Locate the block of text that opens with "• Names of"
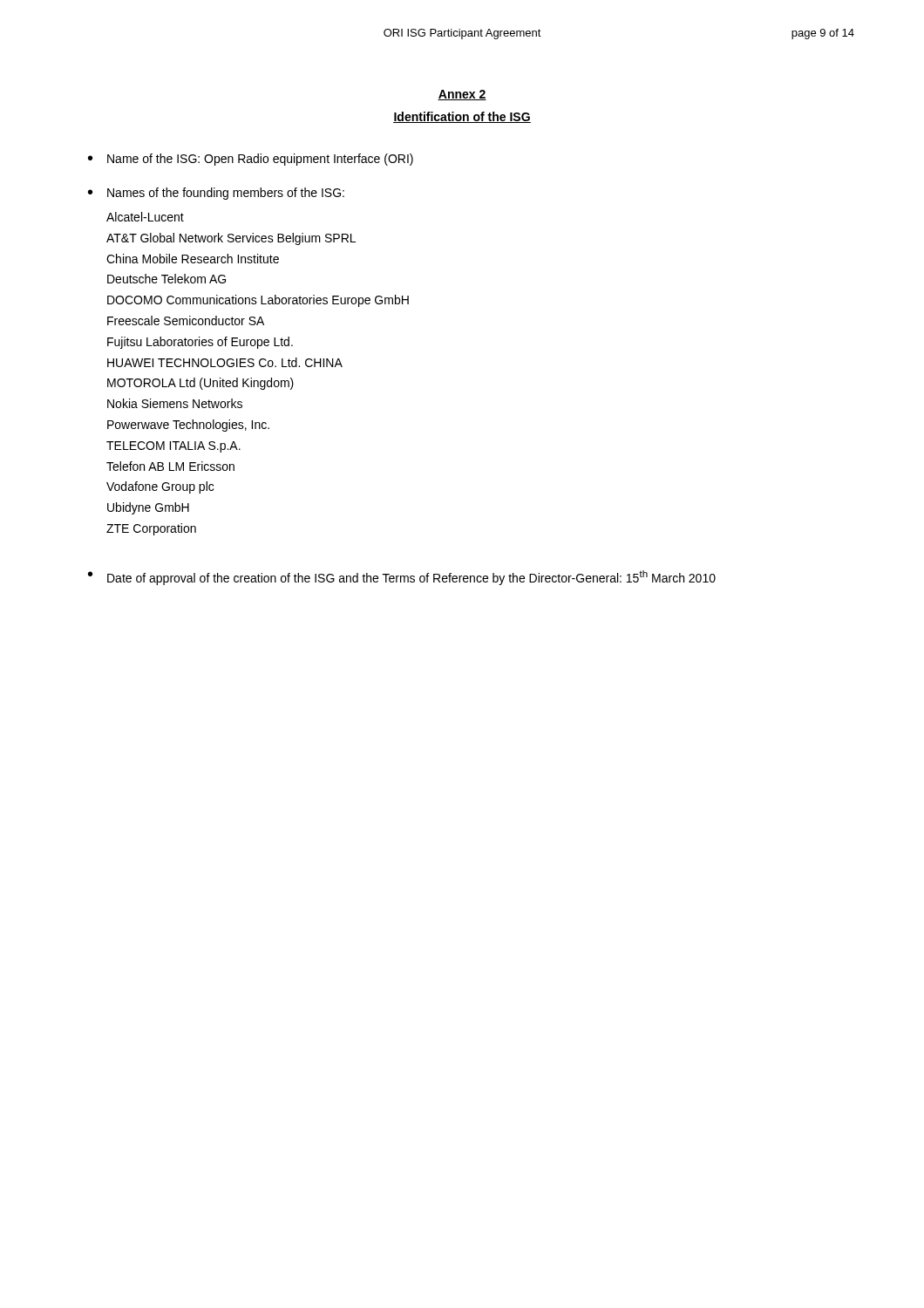 248,362
